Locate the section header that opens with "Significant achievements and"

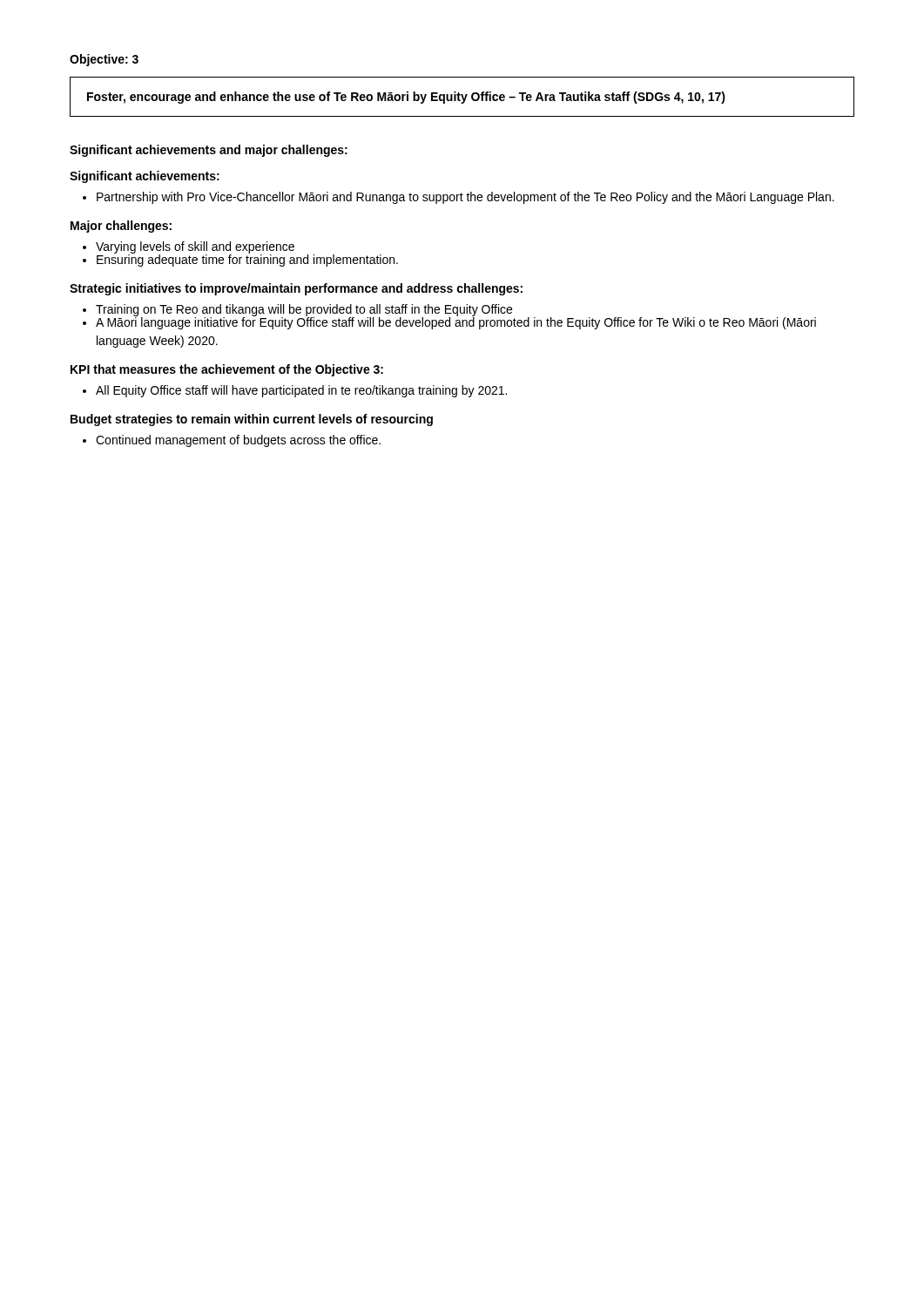point(209,150)
